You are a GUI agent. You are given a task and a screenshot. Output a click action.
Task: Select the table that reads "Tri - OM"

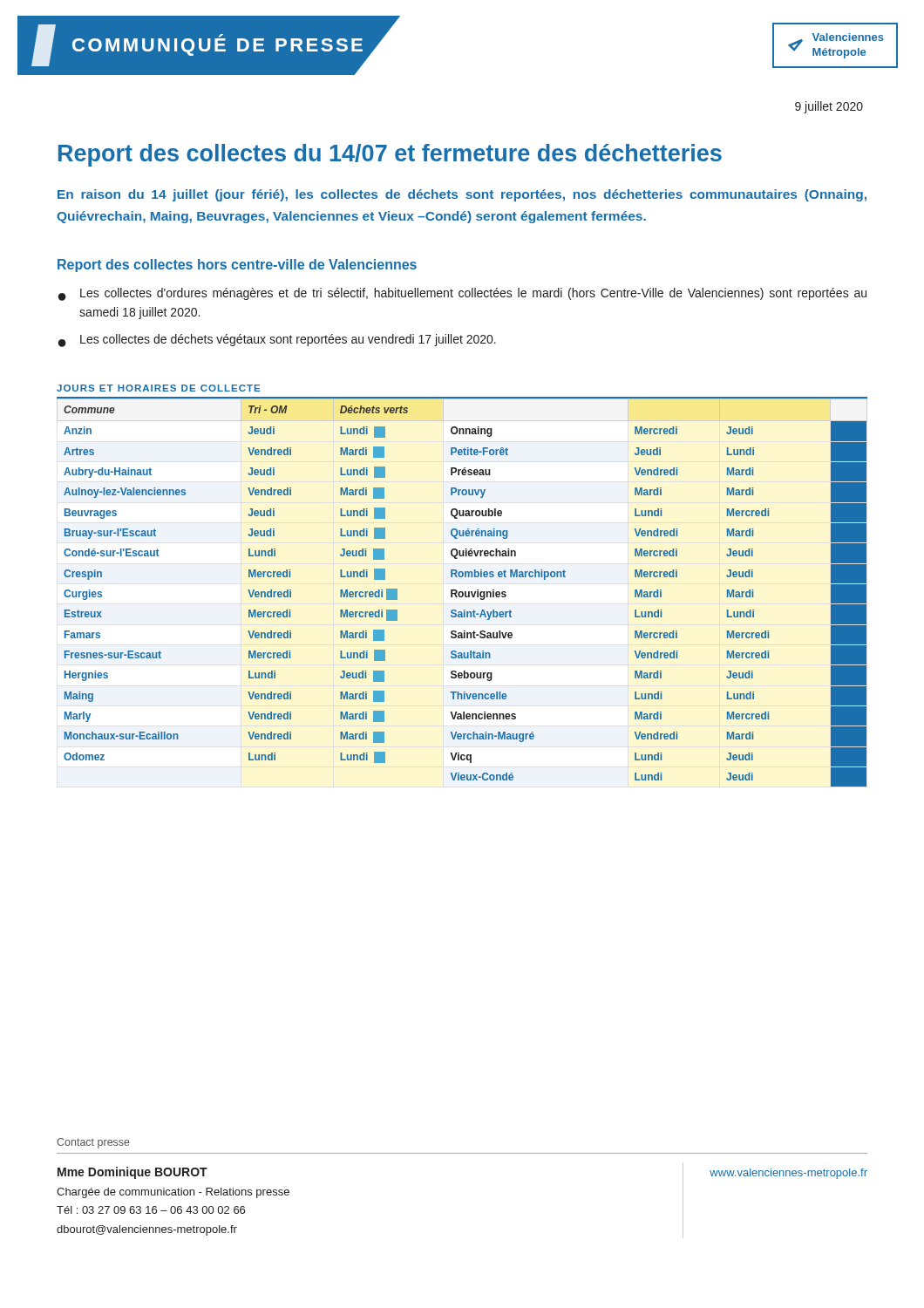[462, 578]
